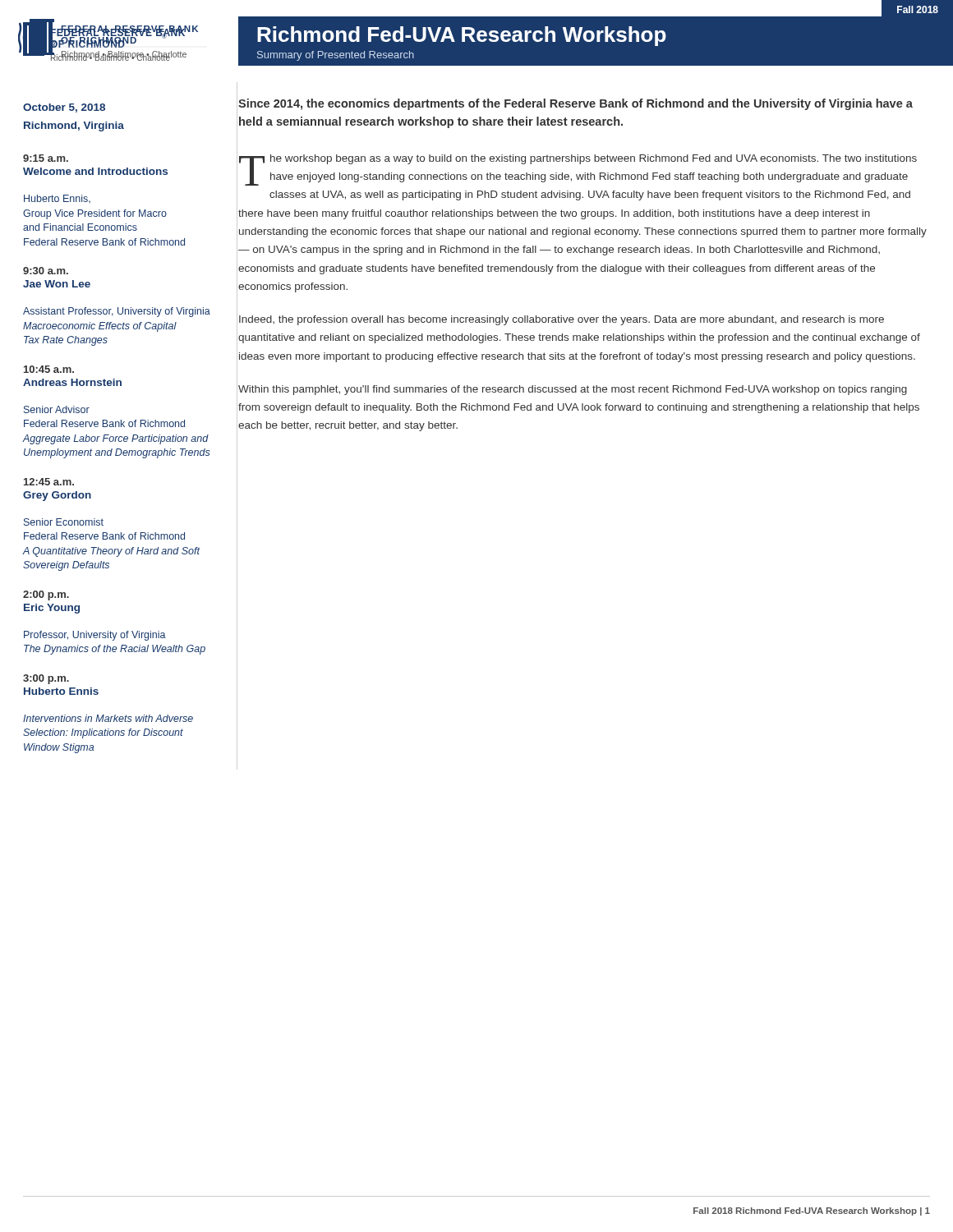Locate the element starting "Senior Advisor Federal Reserve Bank of Richmond Aggregate"
953x1232 pixels.
[124, 432]
